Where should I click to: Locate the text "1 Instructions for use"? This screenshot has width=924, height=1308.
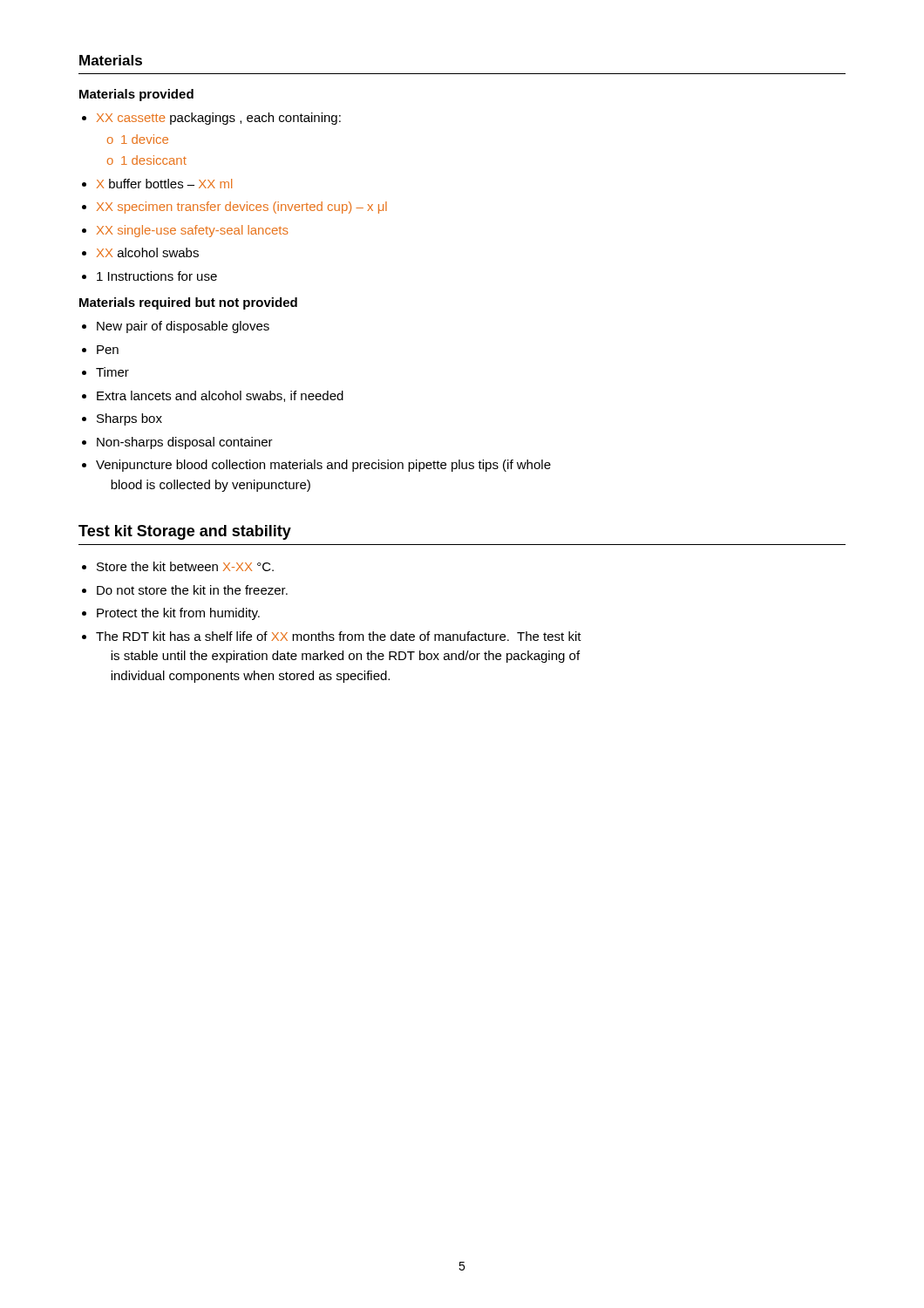[x=157, y=276]
